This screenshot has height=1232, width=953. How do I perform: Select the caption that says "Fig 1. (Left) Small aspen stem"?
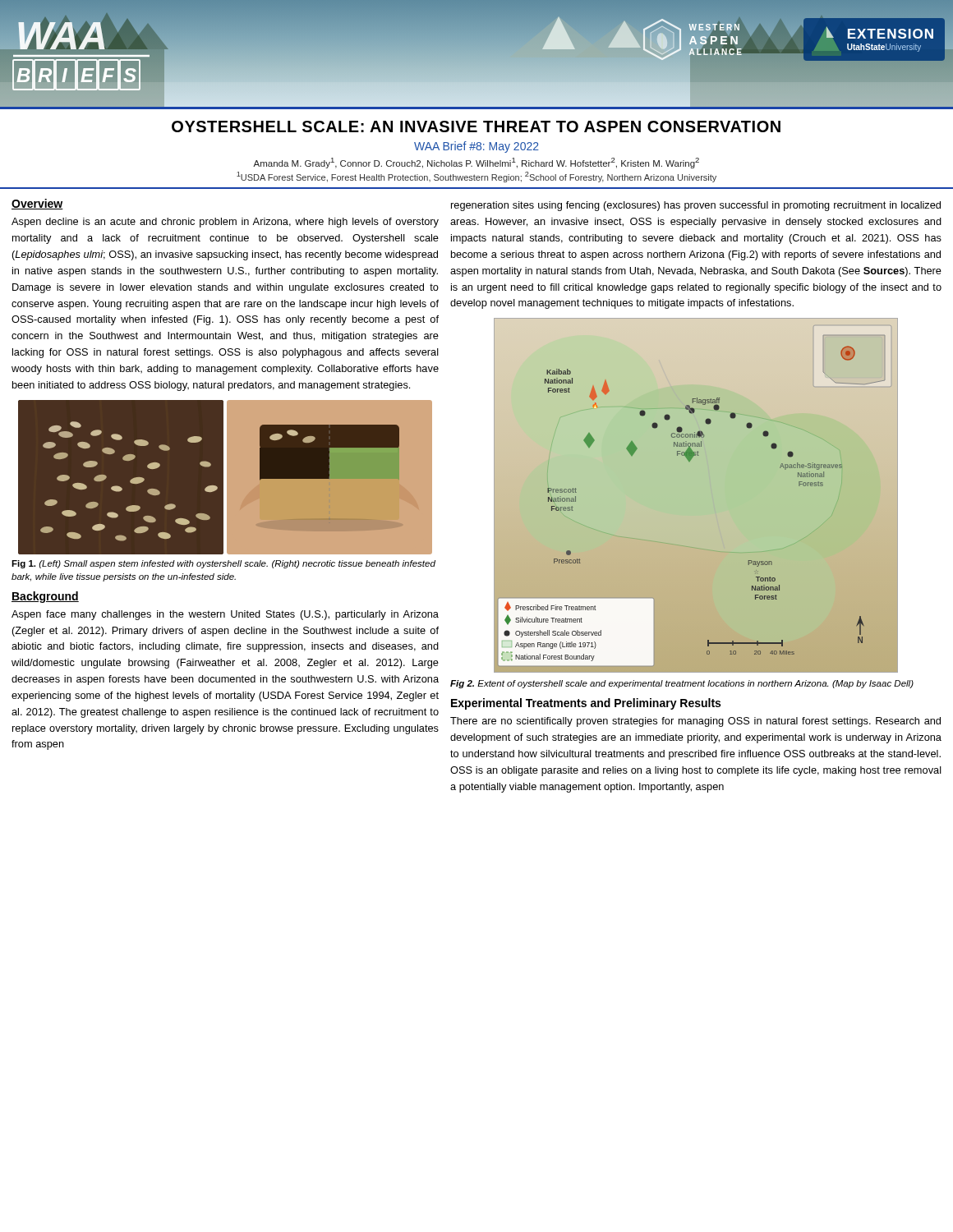tap(223, 570)
